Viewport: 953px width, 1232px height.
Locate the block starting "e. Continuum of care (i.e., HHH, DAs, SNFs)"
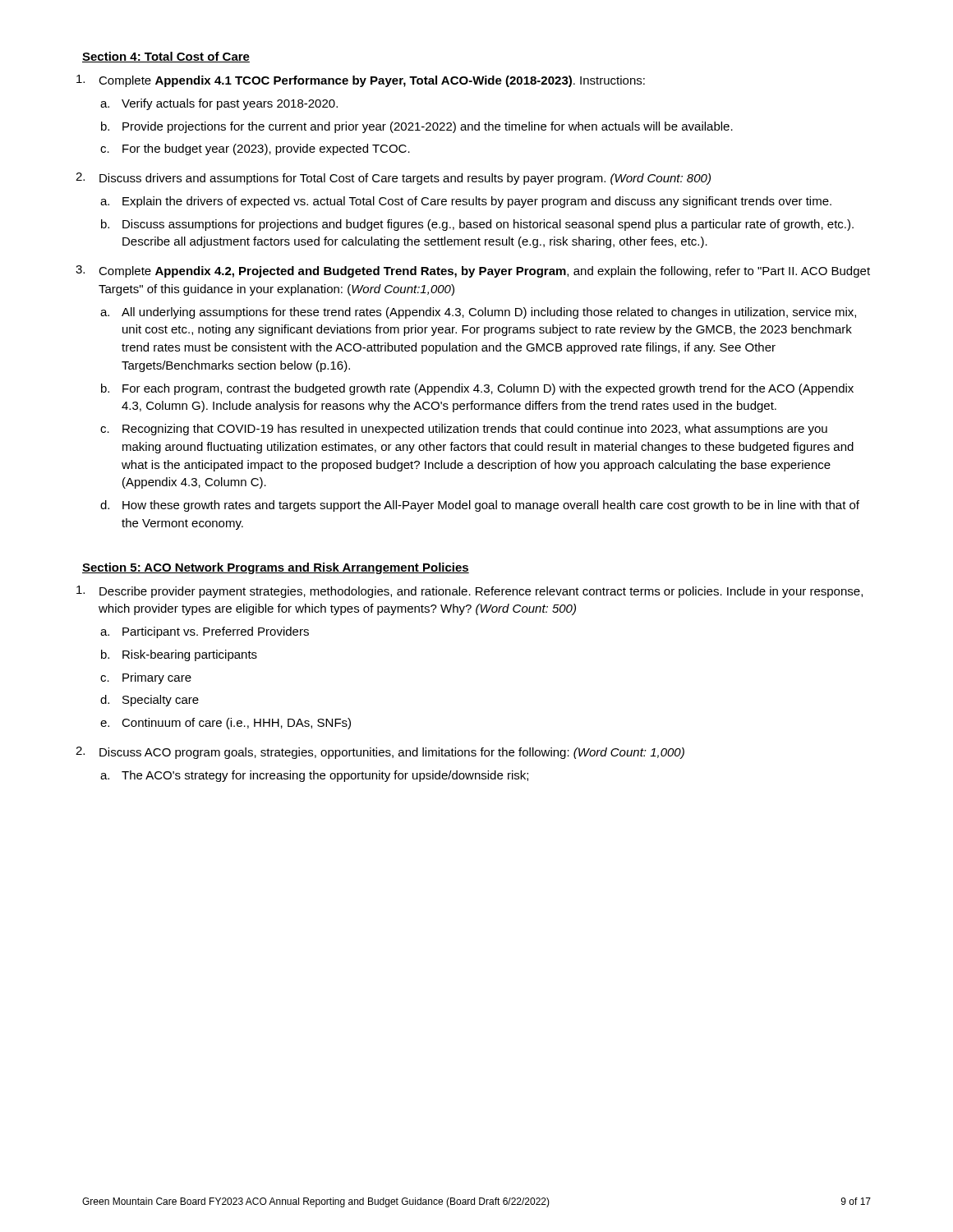tap(237, 723)
